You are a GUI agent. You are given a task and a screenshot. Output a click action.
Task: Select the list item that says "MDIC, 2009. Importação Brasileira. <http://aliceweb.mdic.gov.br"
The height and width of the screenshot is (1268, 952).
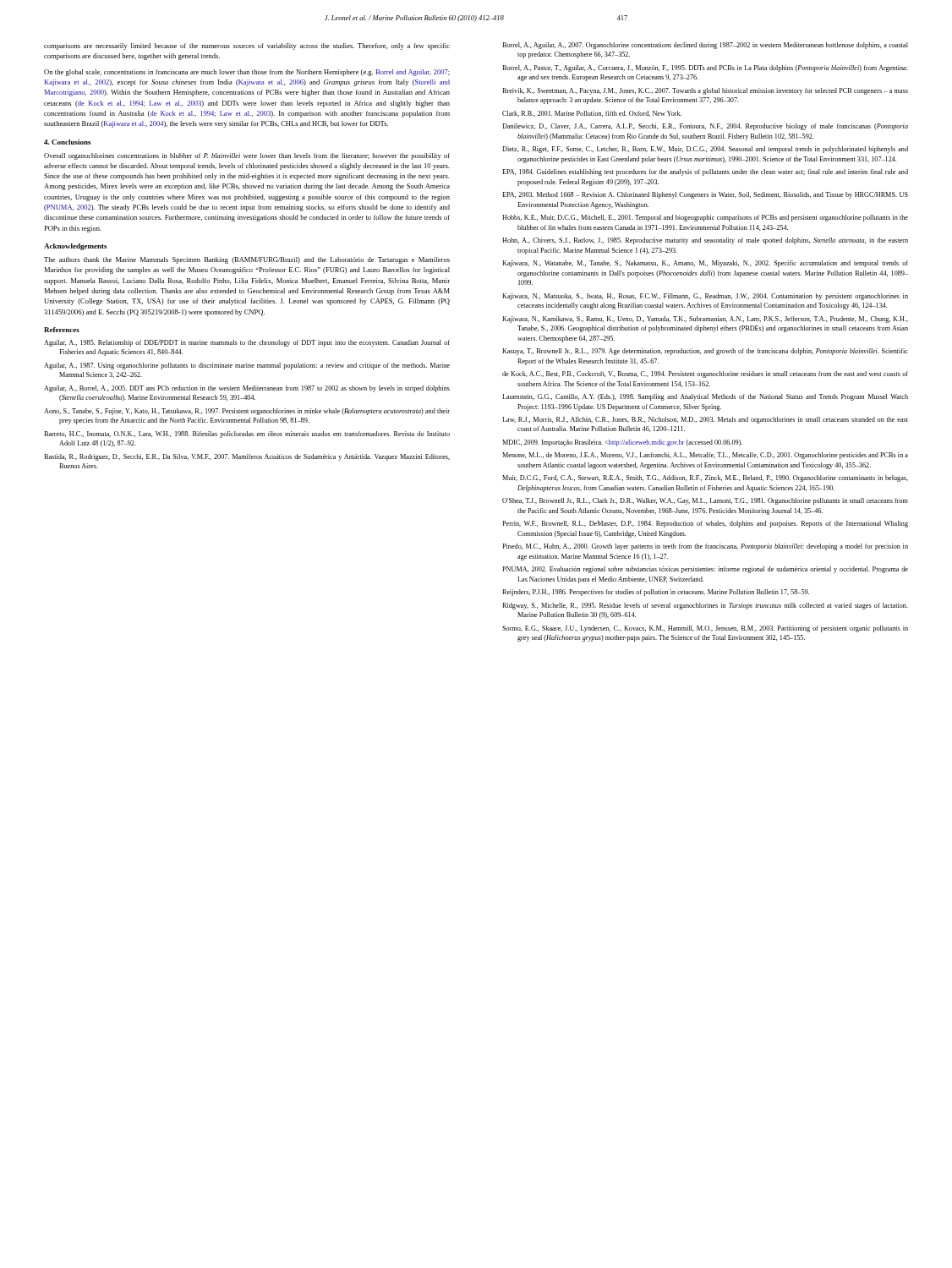[622, 443]
